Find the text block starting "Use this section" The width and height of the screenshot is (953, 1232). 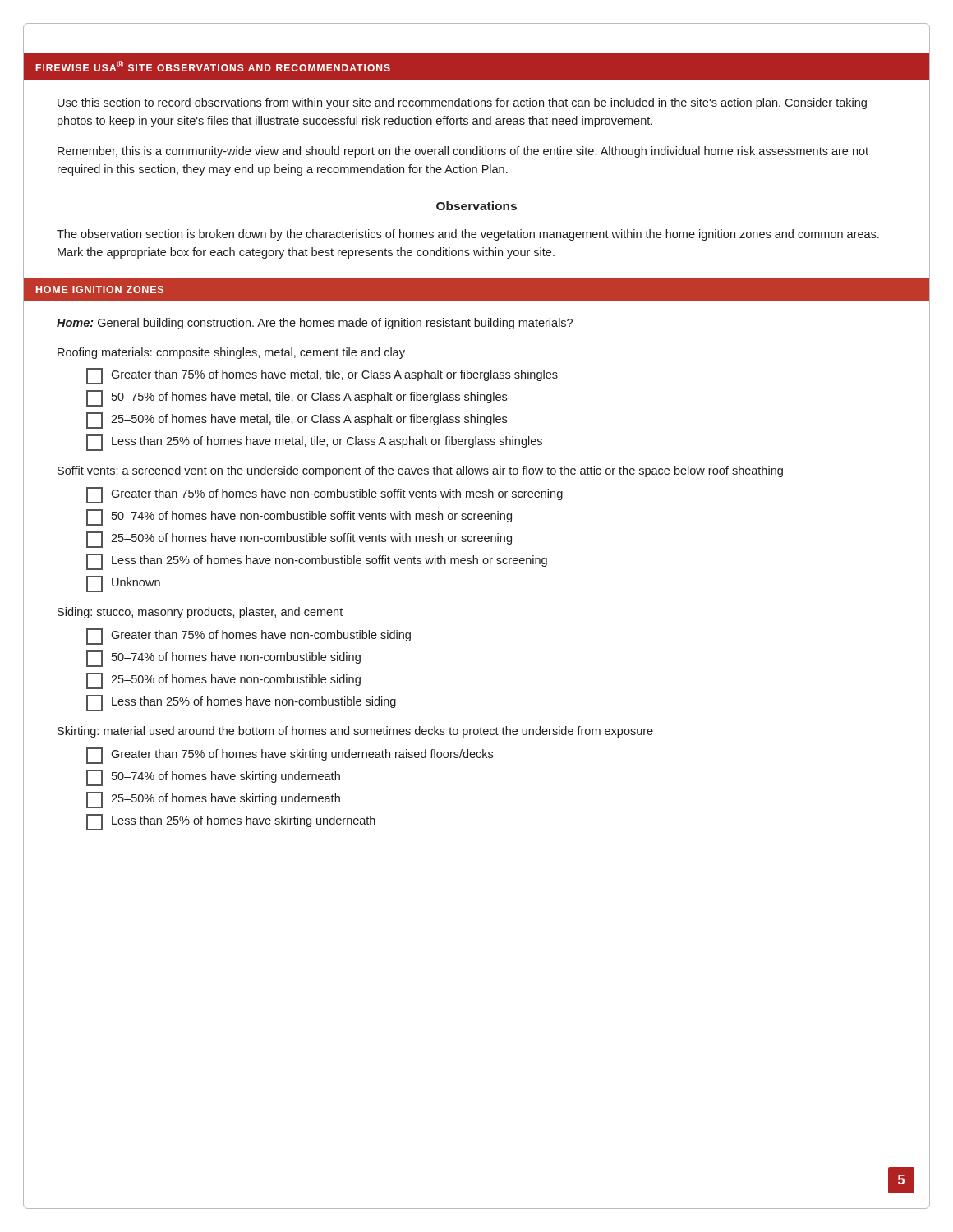pos(462,112)
